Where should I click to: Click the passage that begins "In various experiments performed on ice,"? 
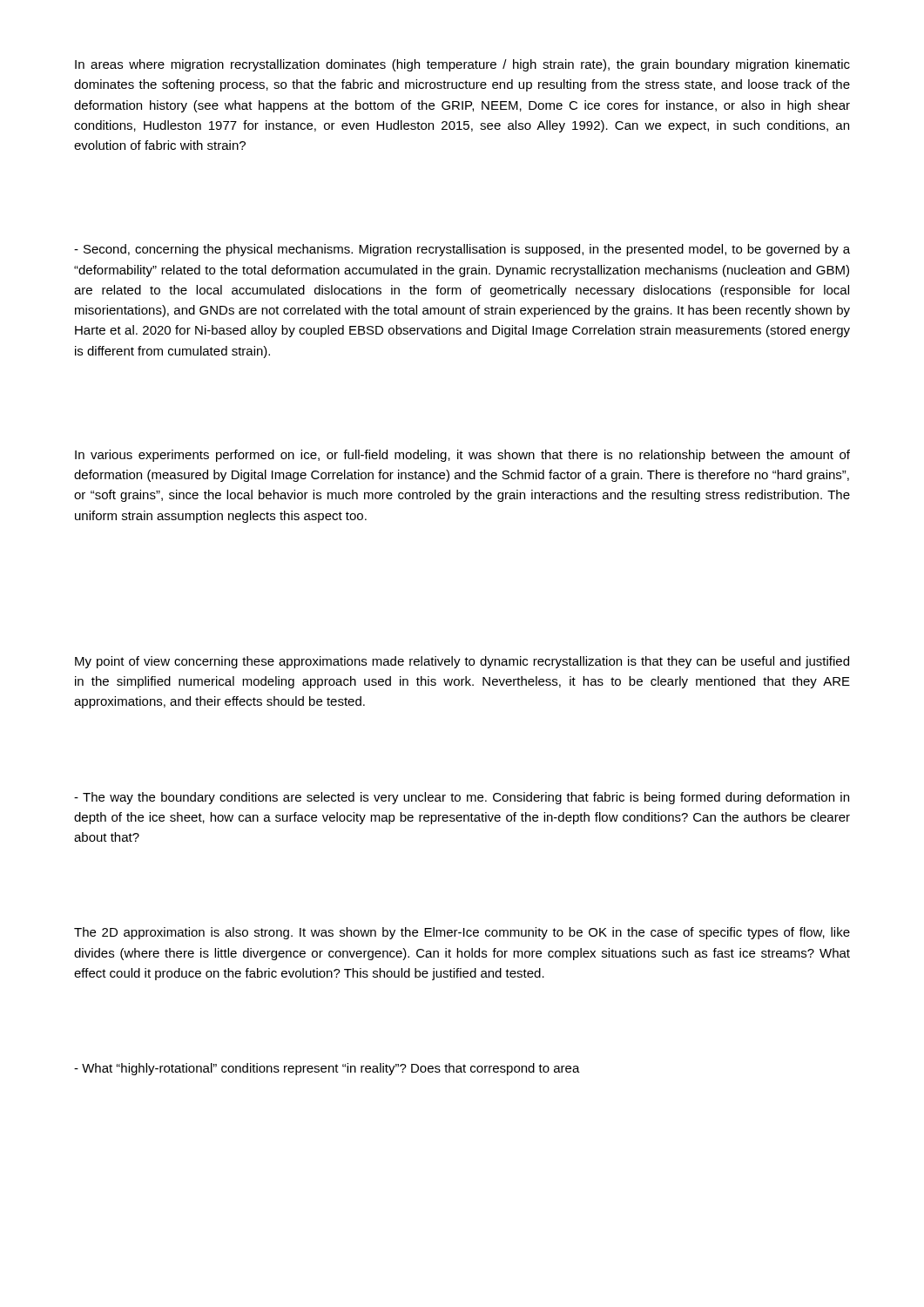point(462,485)
